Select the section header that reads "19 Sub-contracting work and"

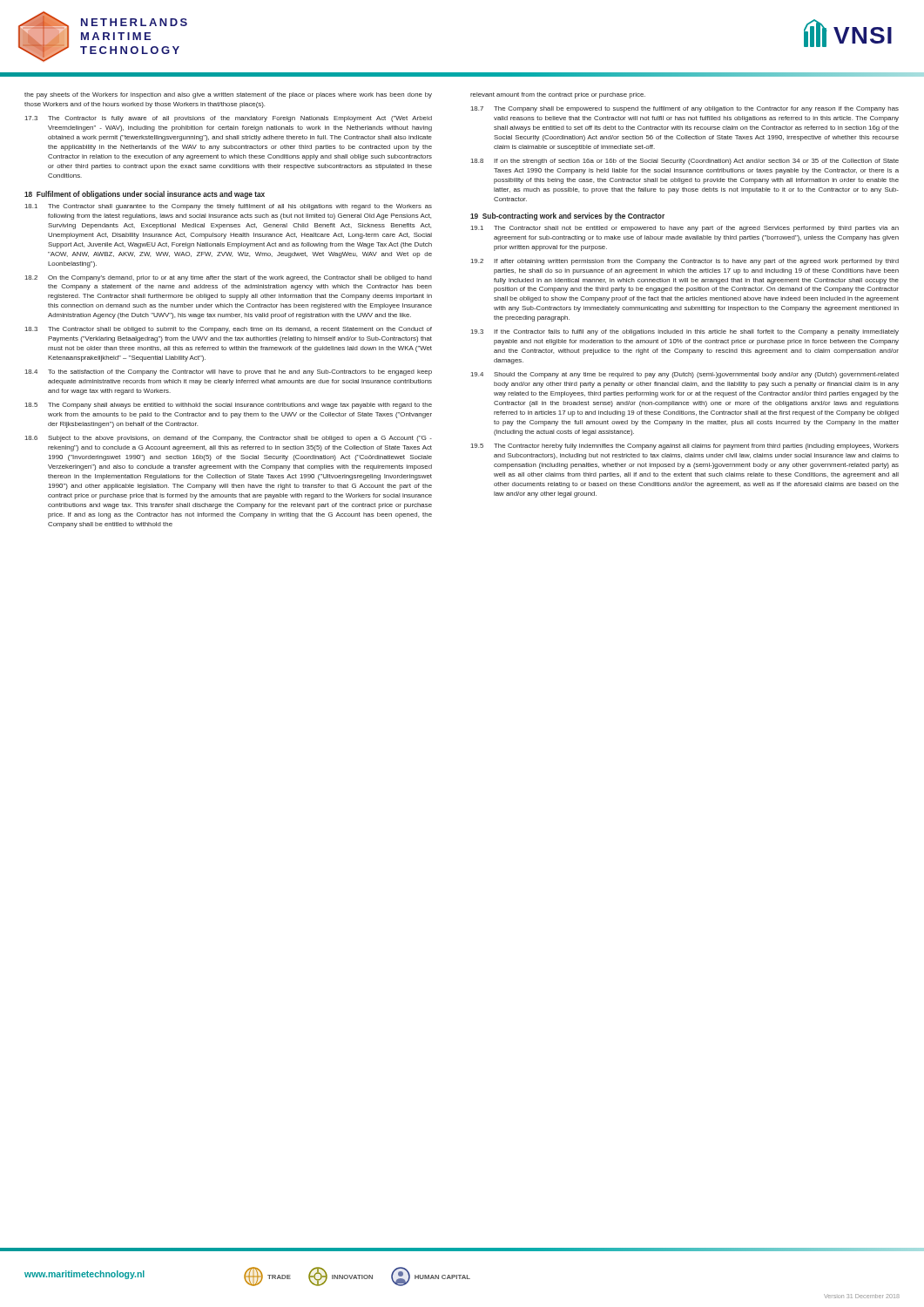click(x=567, y=216)
